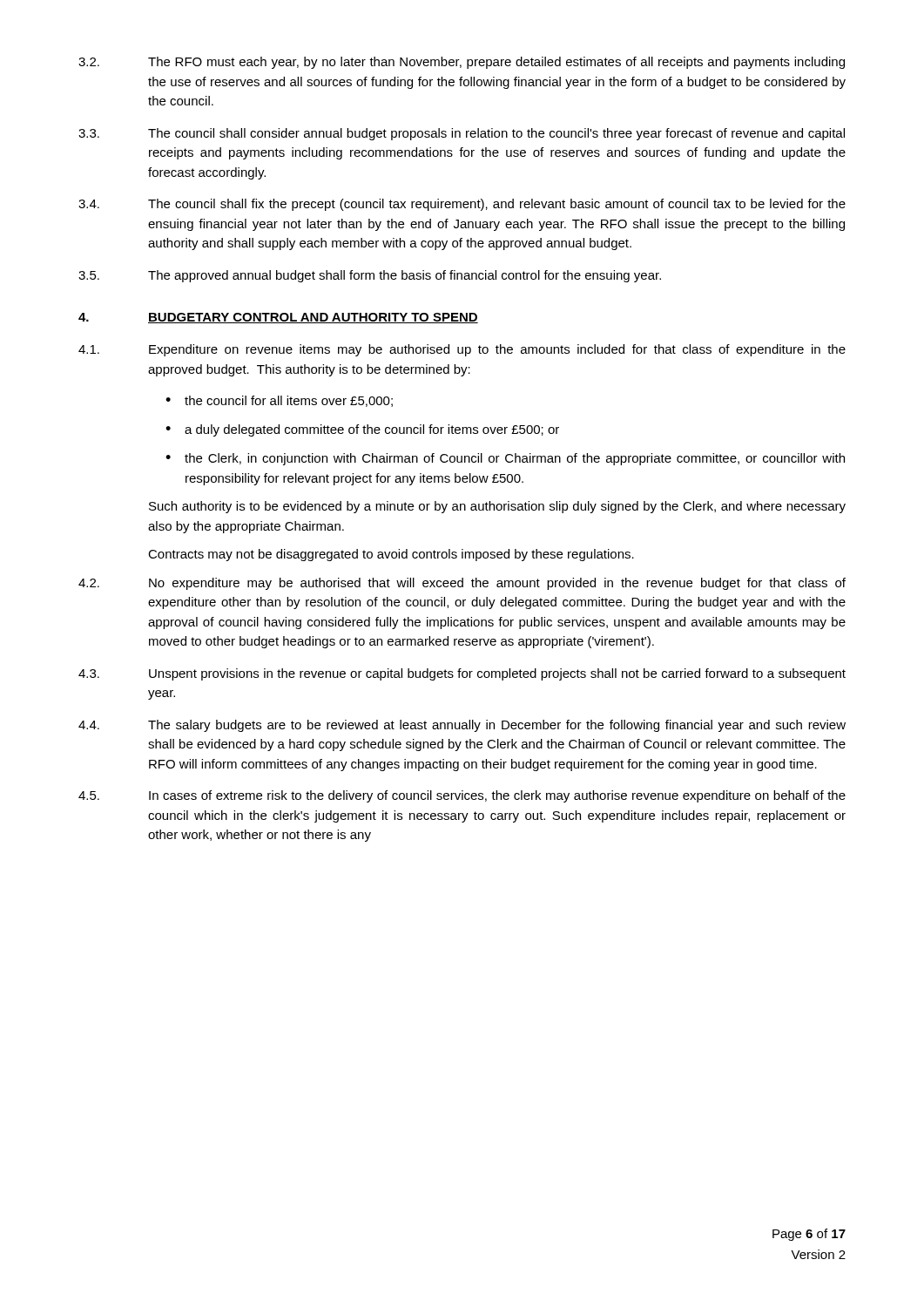Point to the block starting "4.3. Unspent provisions in the revenue"
This screenshot has width=924, height=1307.
click(462, 683)
